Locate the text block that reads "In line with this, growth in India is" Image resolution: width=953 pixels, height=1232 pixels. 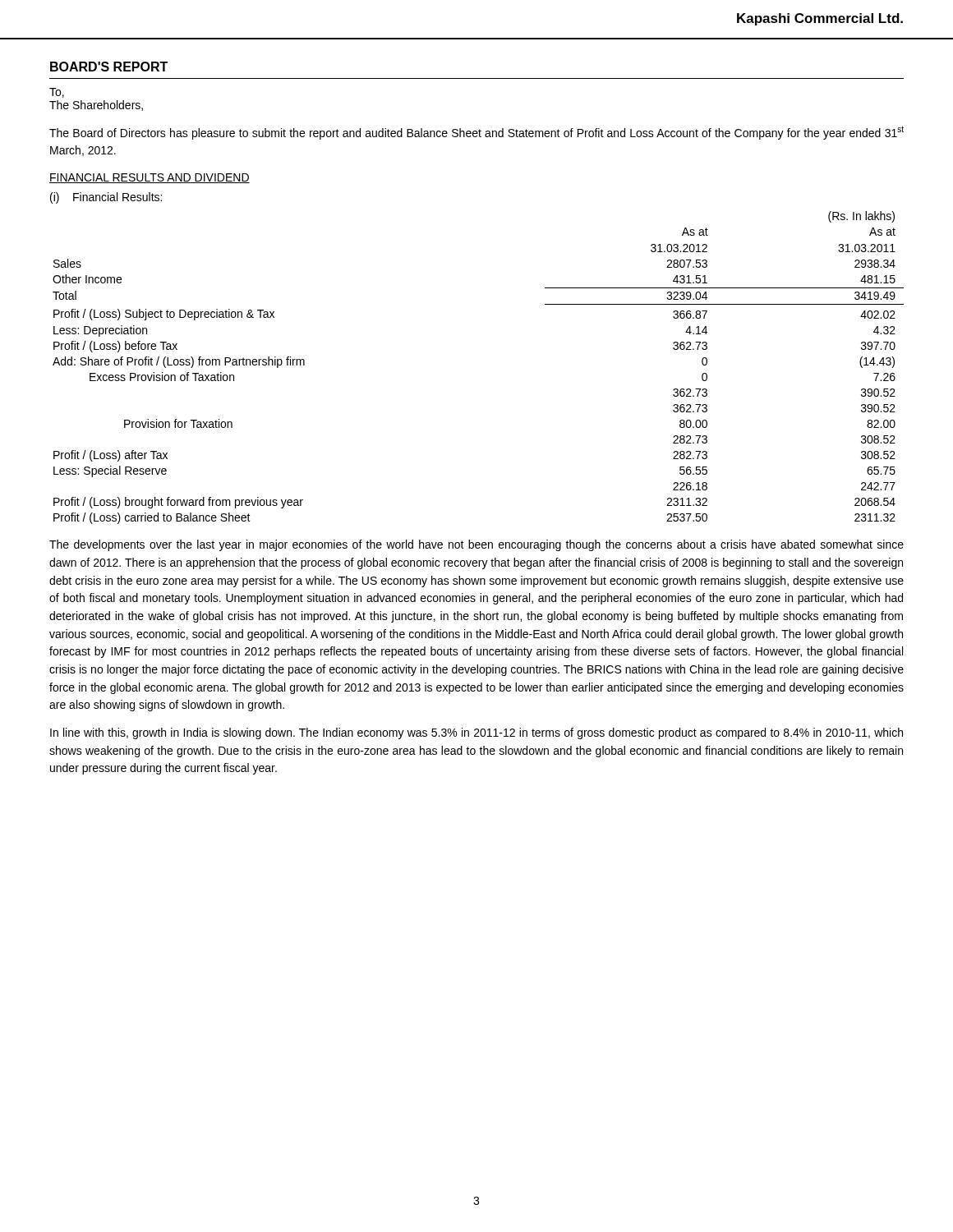476,750
